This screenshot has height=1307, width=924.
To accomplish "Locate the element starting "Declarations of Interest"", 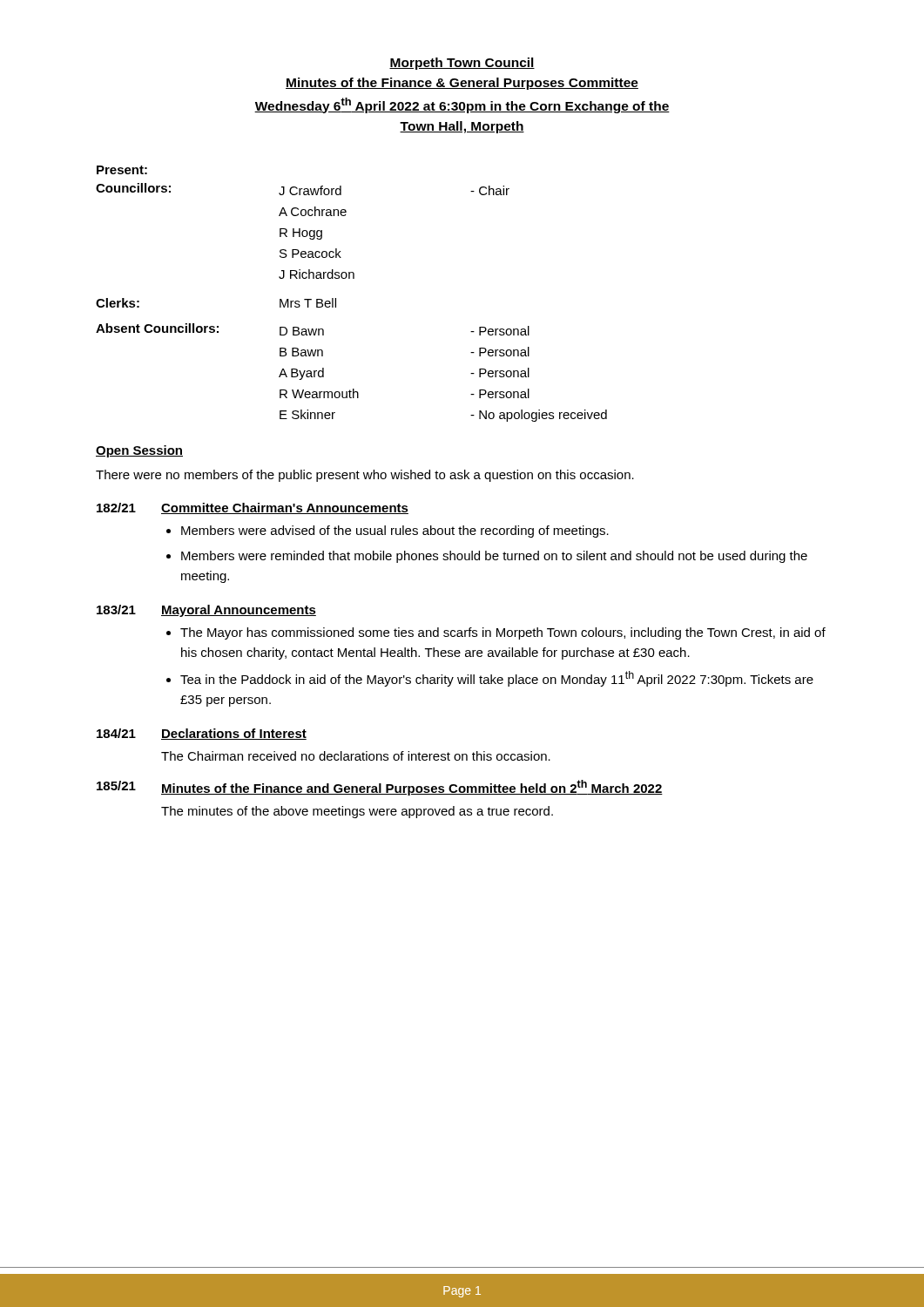I will click(x=234, y=733).
